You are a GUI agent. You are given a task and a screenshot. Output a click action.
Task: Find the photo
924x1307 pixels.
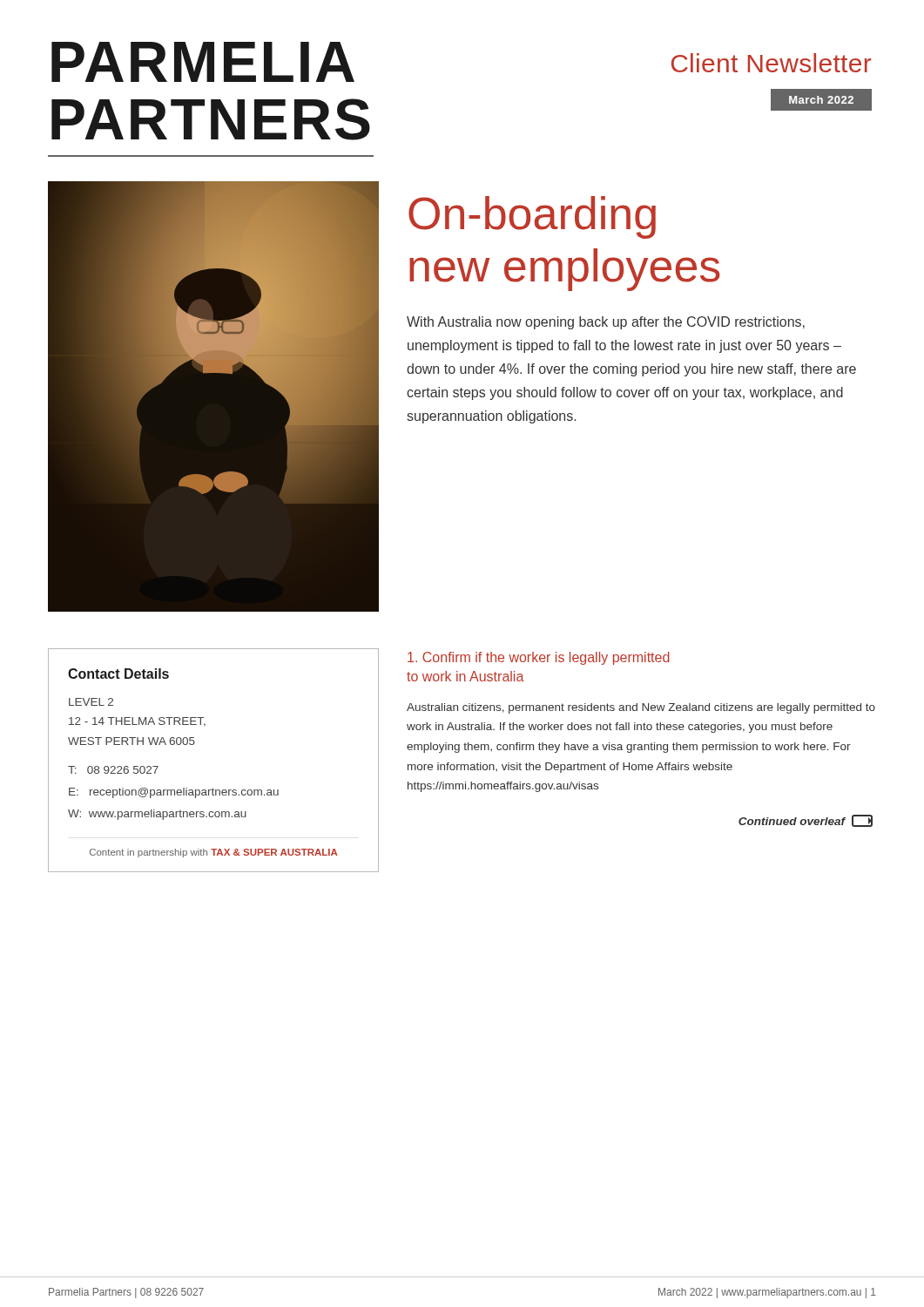click(x=213, y=396)
